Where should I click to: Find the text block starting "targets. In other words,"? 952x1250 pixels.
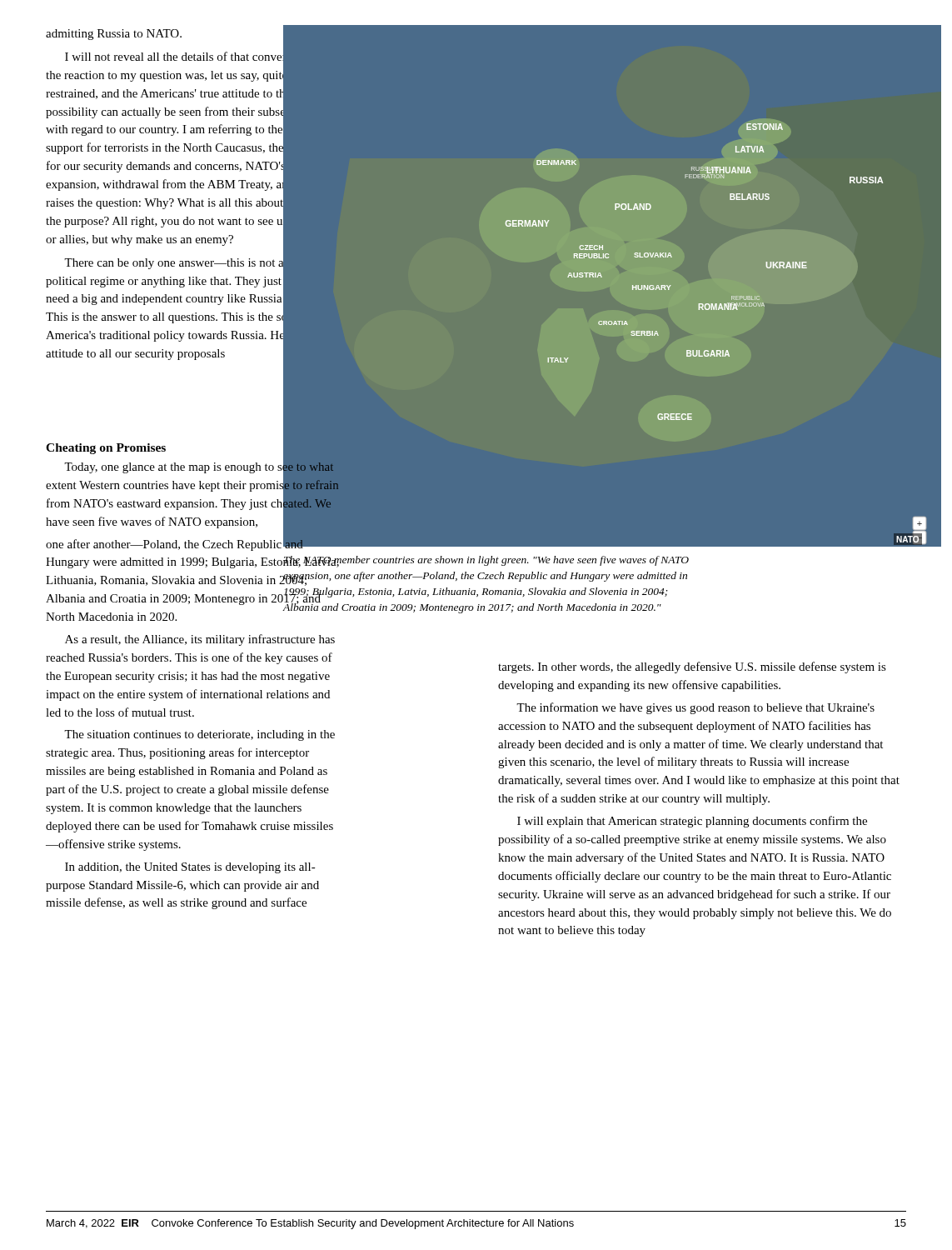click(x=702, y=799)
